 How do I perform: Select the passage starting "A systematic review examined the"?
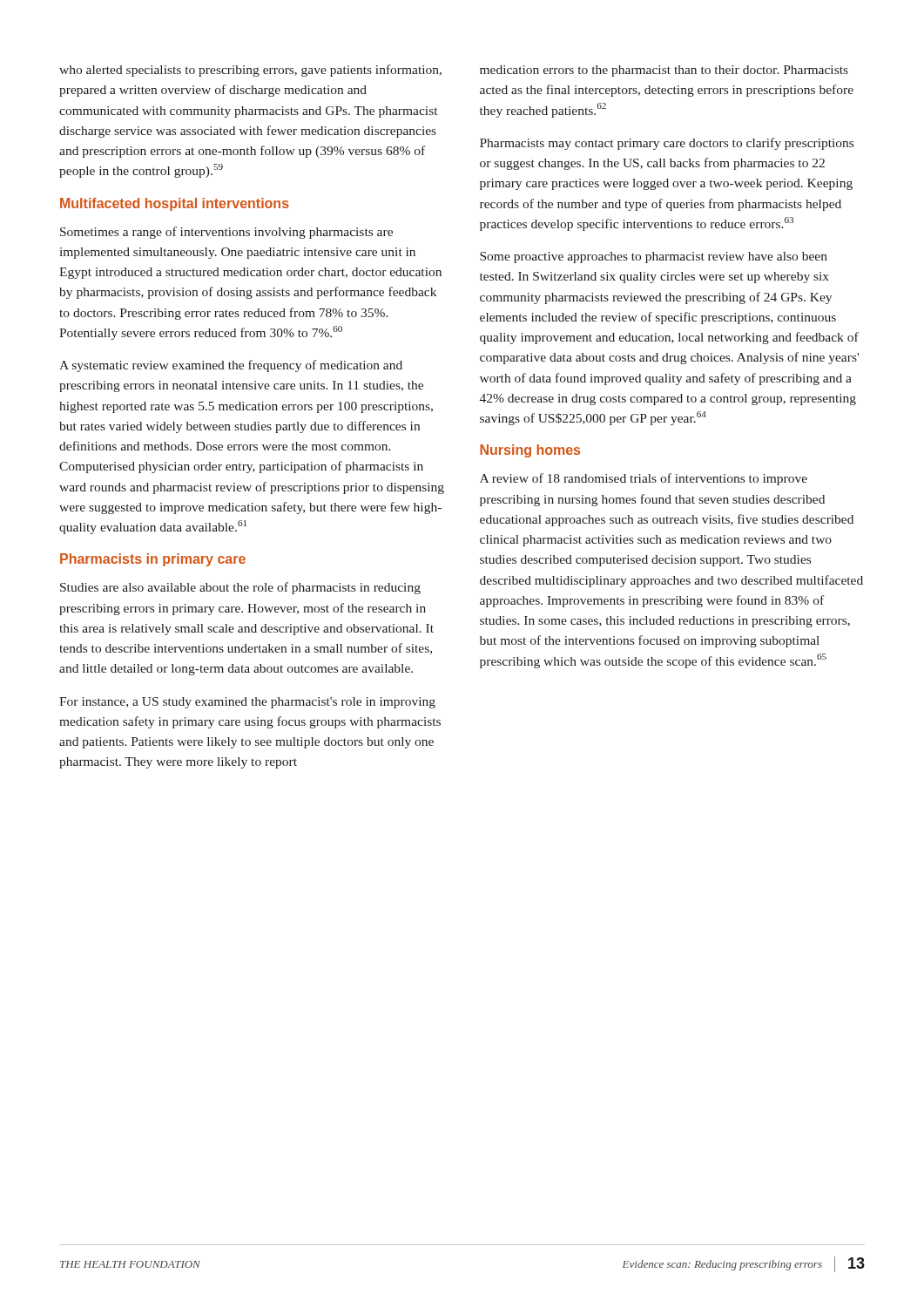tap(252, 446)
